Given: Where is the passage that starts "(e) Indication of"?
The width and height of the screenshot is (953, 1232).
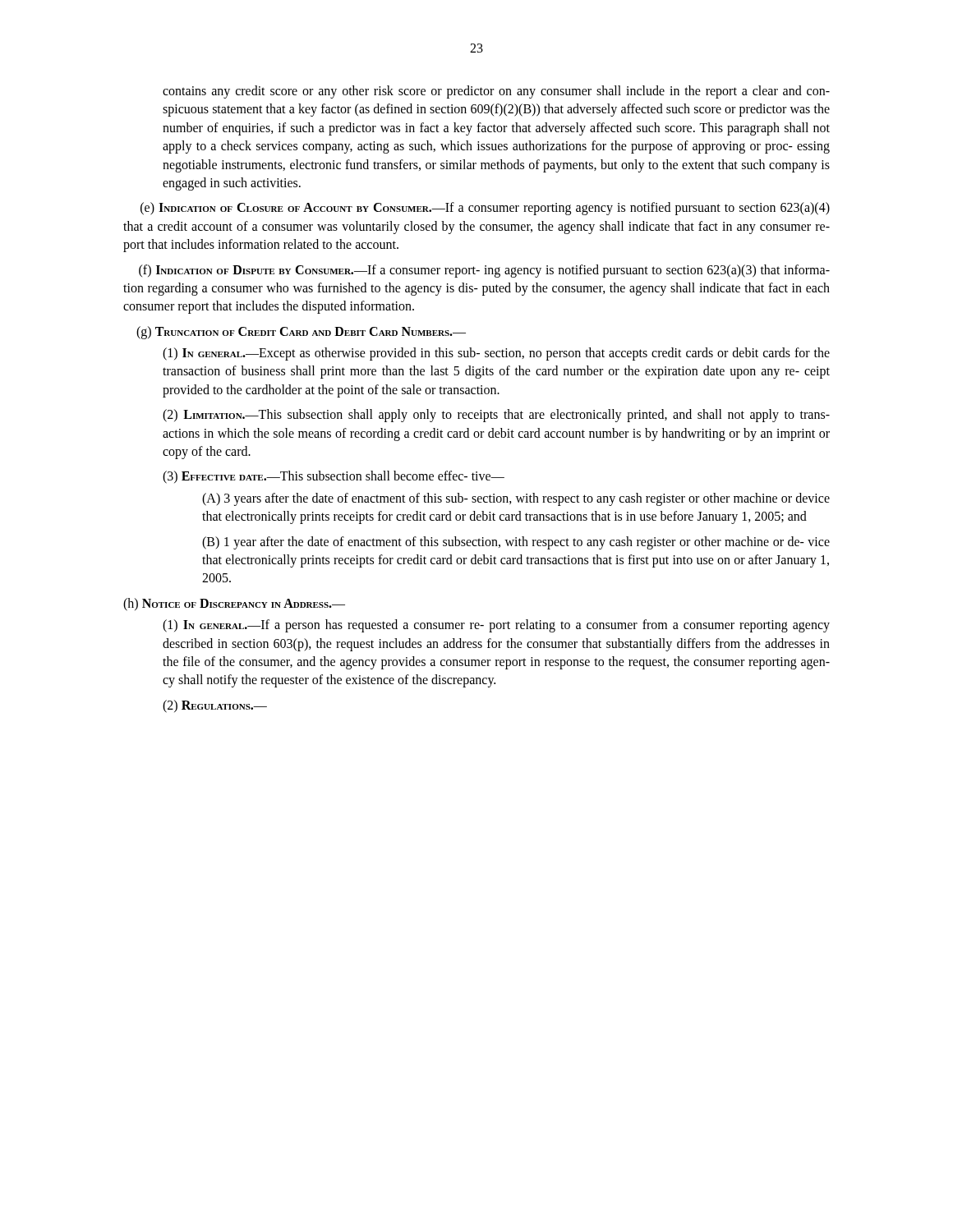Looking at the screenshot, I should click(476, 227).
